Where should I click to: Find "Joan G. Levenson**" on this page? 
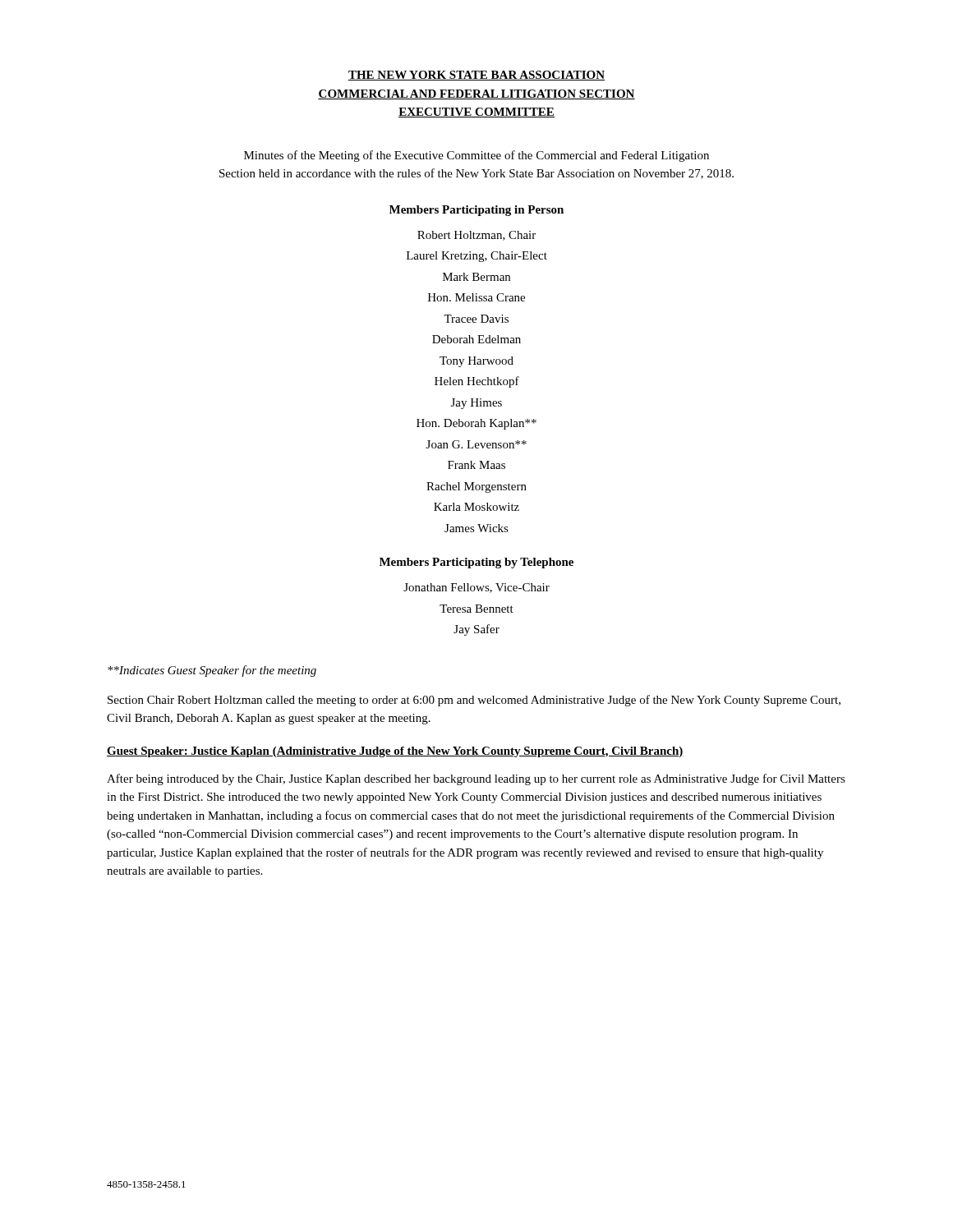click(x=476, y=444)
